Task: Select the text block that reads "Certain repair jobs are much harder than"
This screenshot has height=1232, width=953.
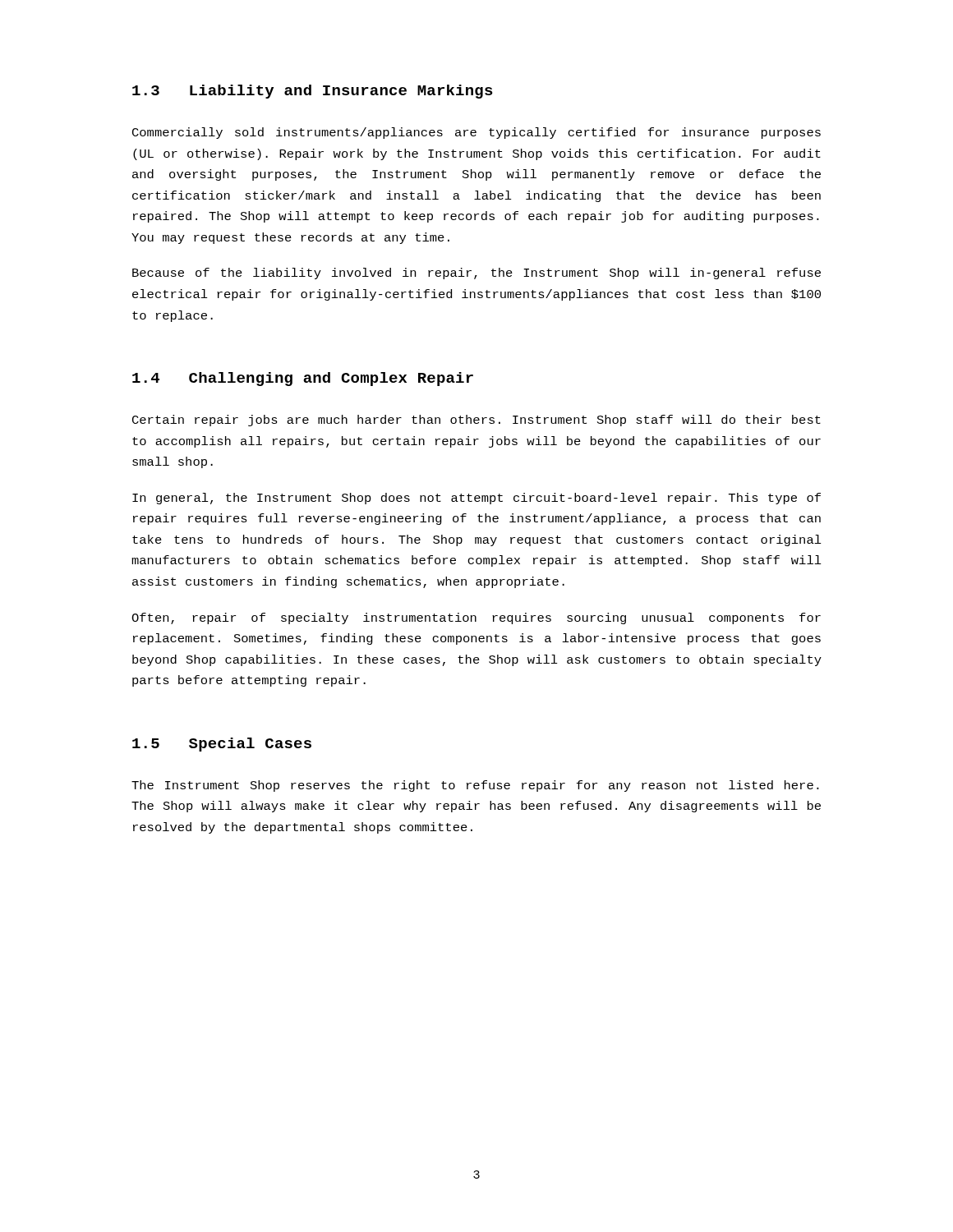Action: (476, 442)
